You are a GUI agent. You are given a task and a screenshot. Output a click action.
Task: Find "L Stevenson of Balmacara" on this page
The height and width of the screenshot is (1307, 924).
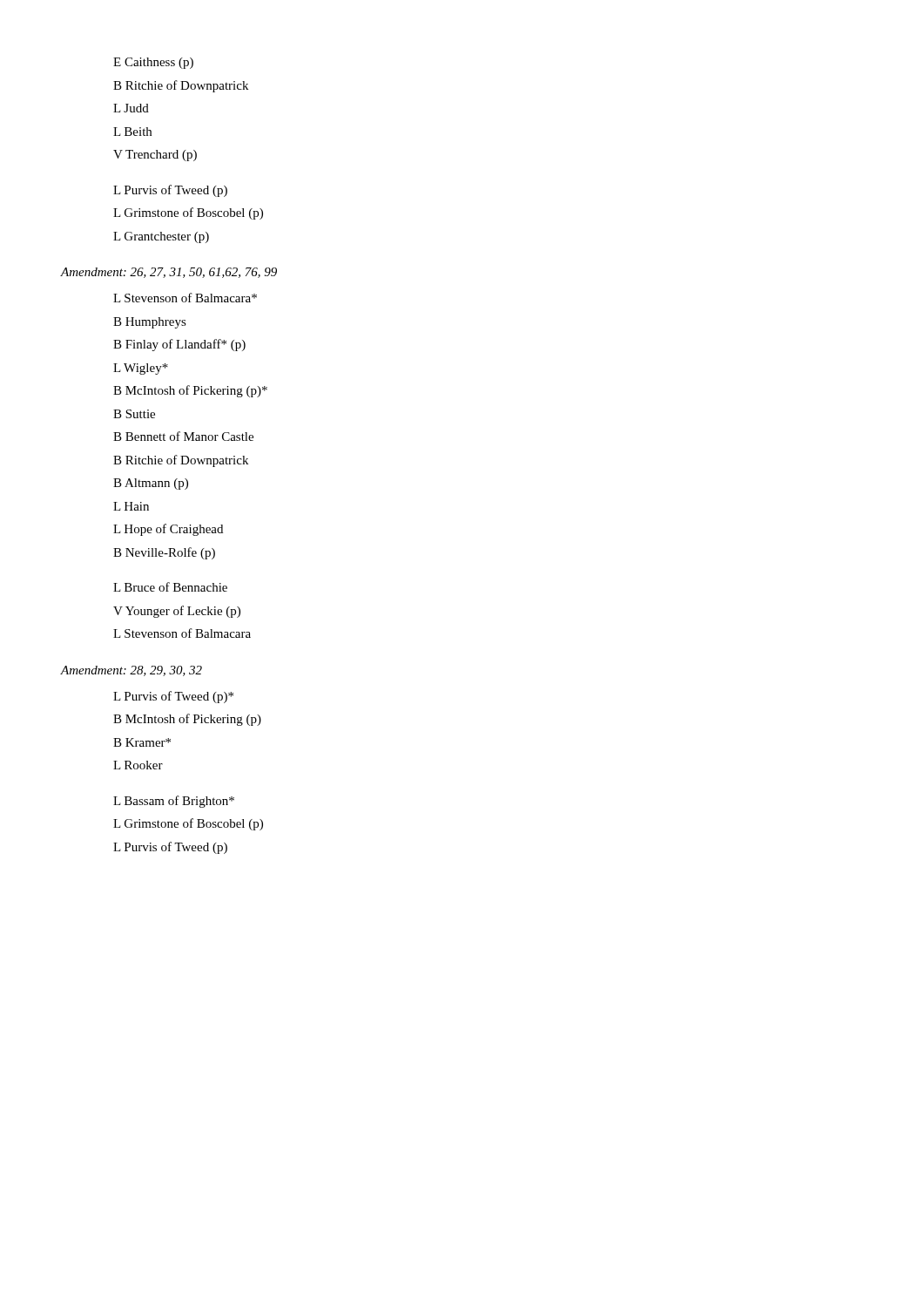(182, 633)
